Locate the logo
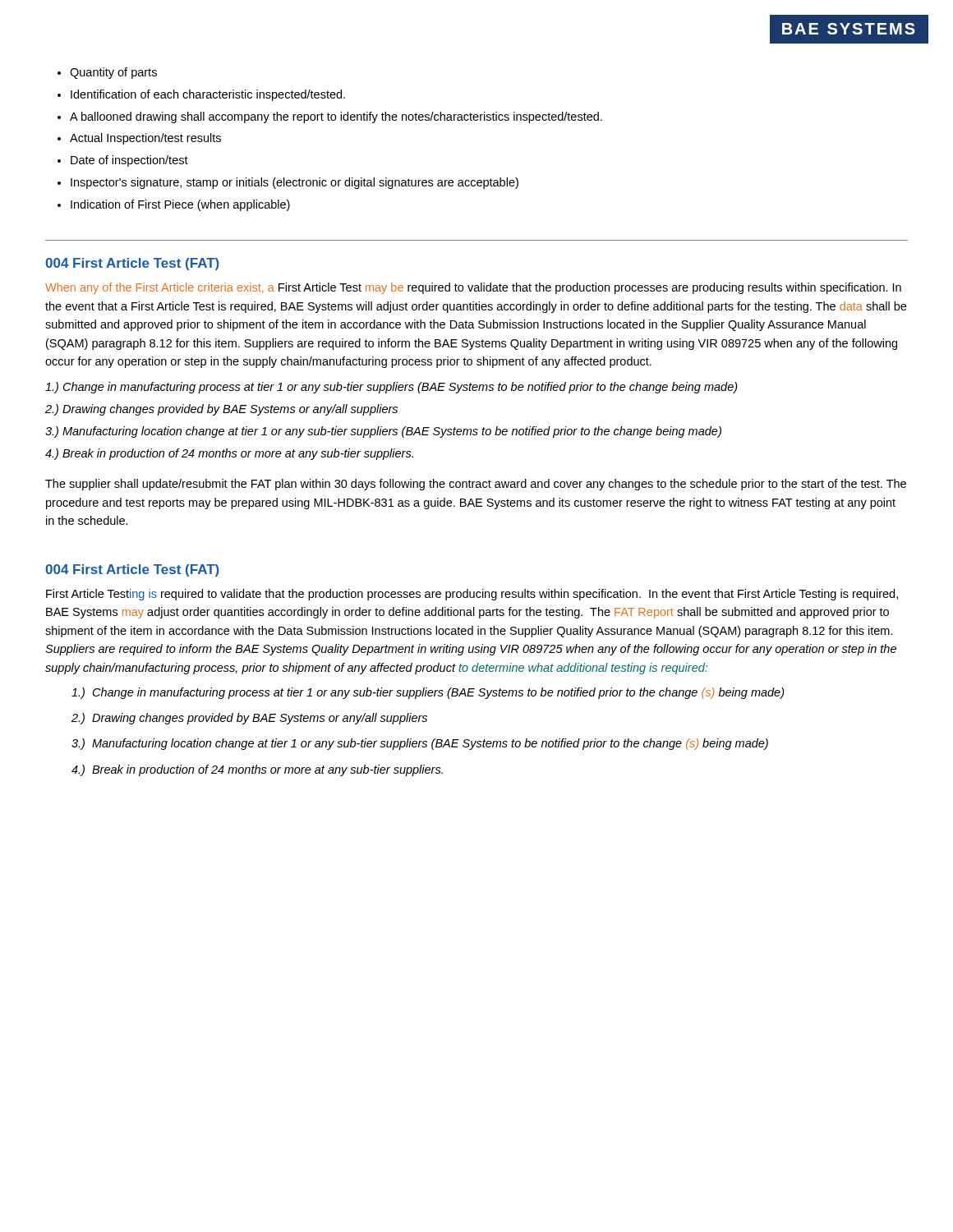Viewport: 953px width, 1232px height. [x=849, y=29]
